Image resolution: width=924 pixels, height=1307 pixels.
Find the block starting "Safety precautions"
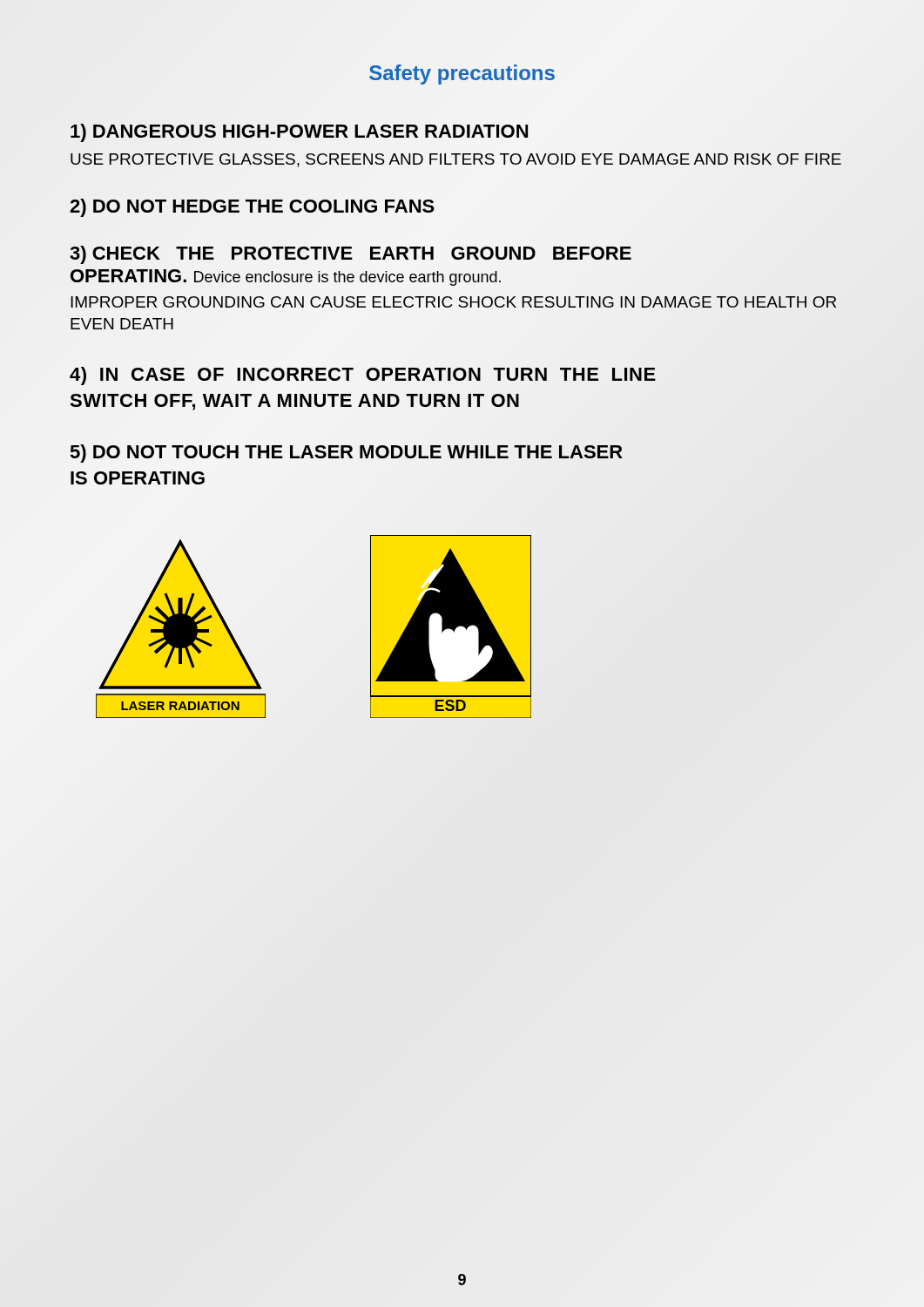(x=462, y=73)
